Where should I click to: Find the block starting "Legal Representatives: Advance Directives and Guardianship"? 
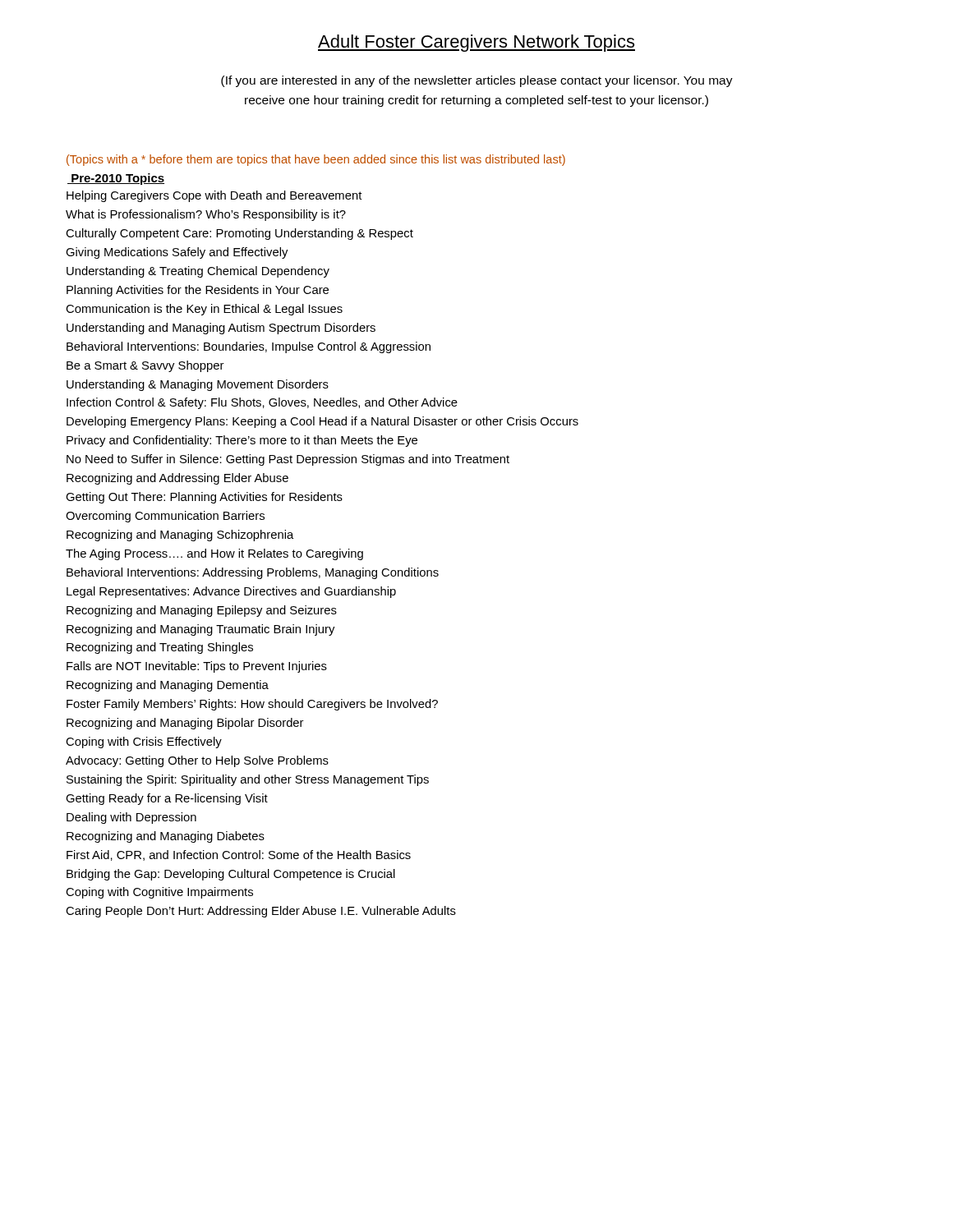coord(231,591)
